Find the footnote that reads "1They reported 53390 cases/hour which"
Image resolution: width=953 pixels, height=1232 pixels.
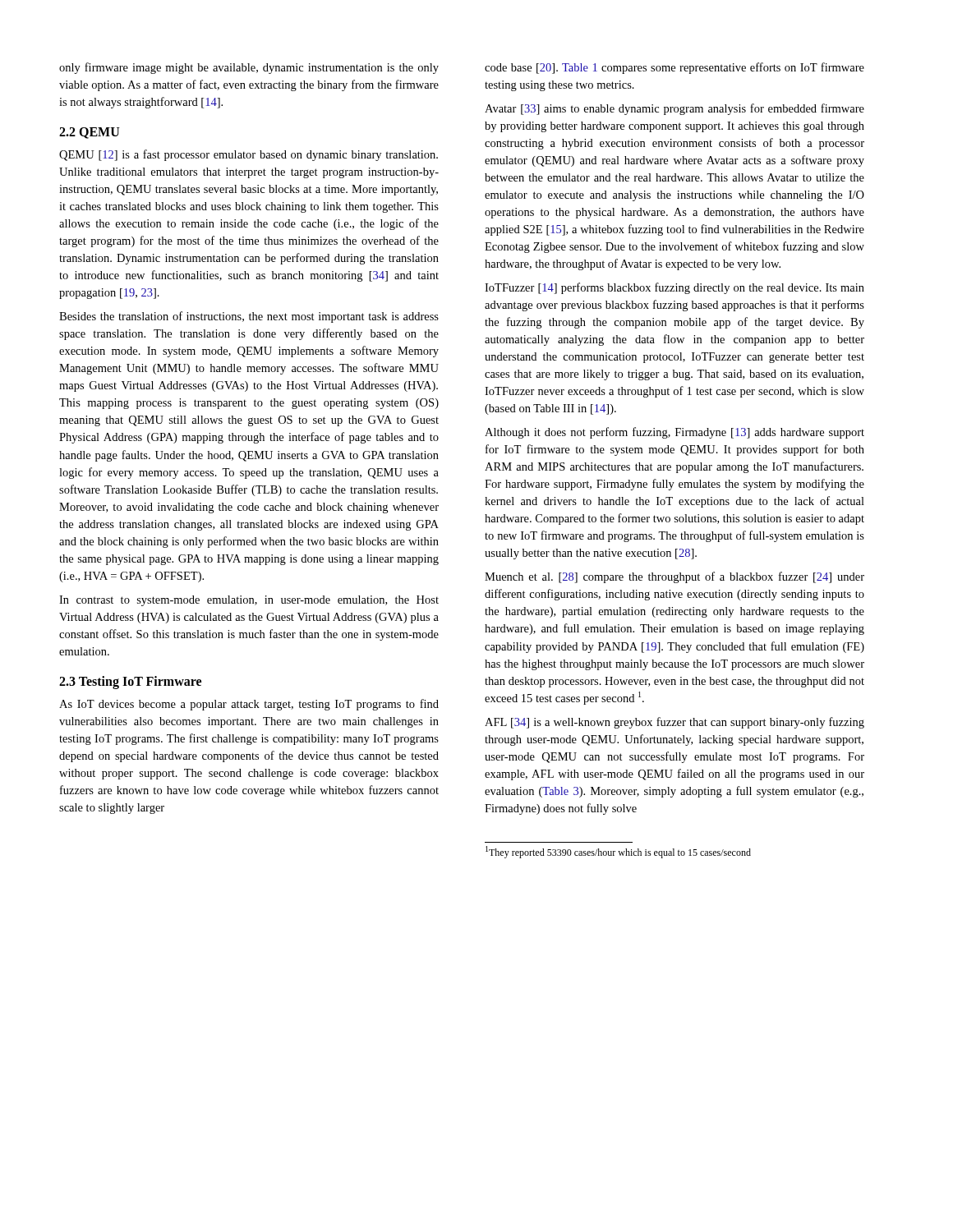674,851
